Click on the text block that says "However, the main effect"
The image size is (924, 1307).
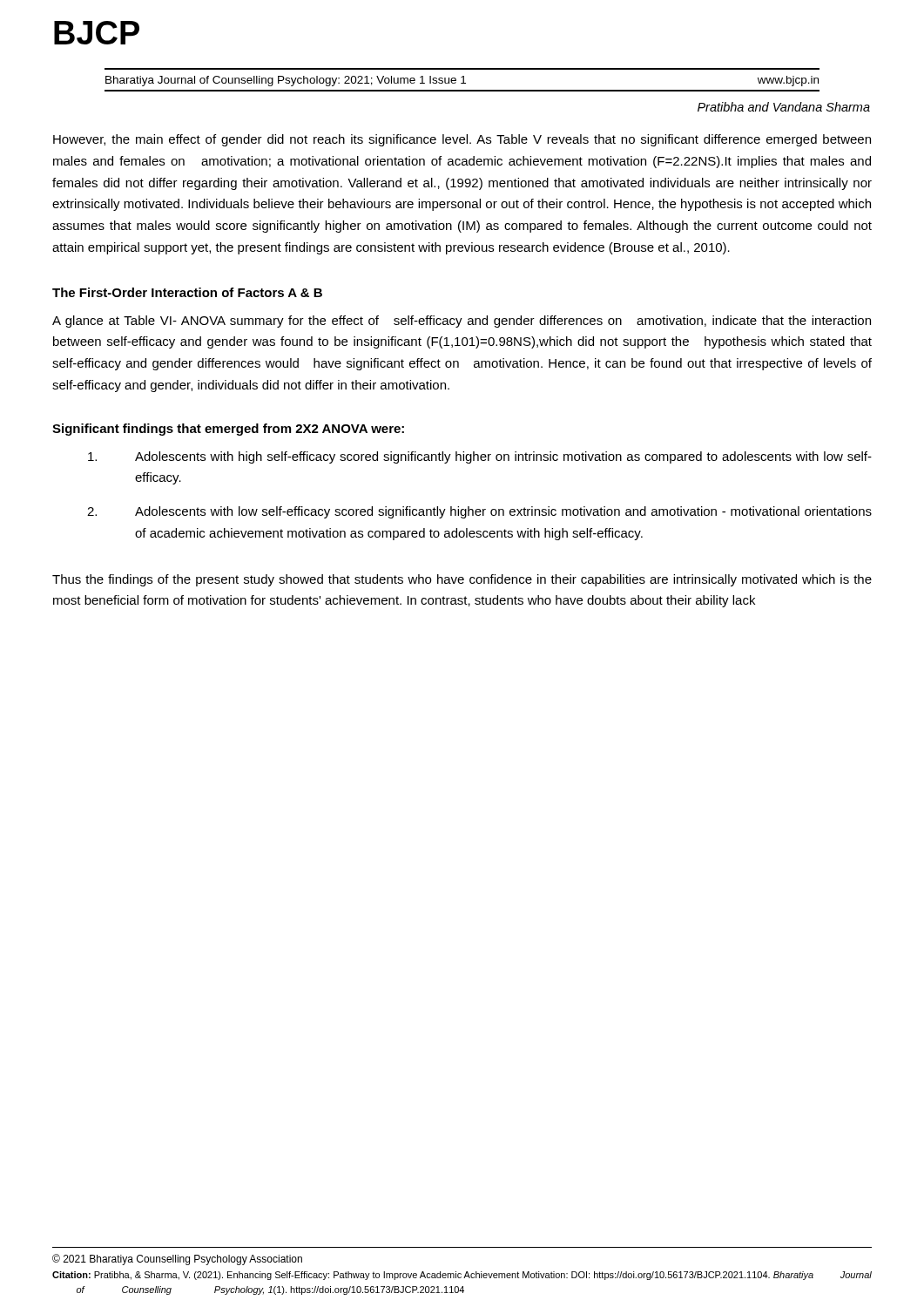point(462,193)
